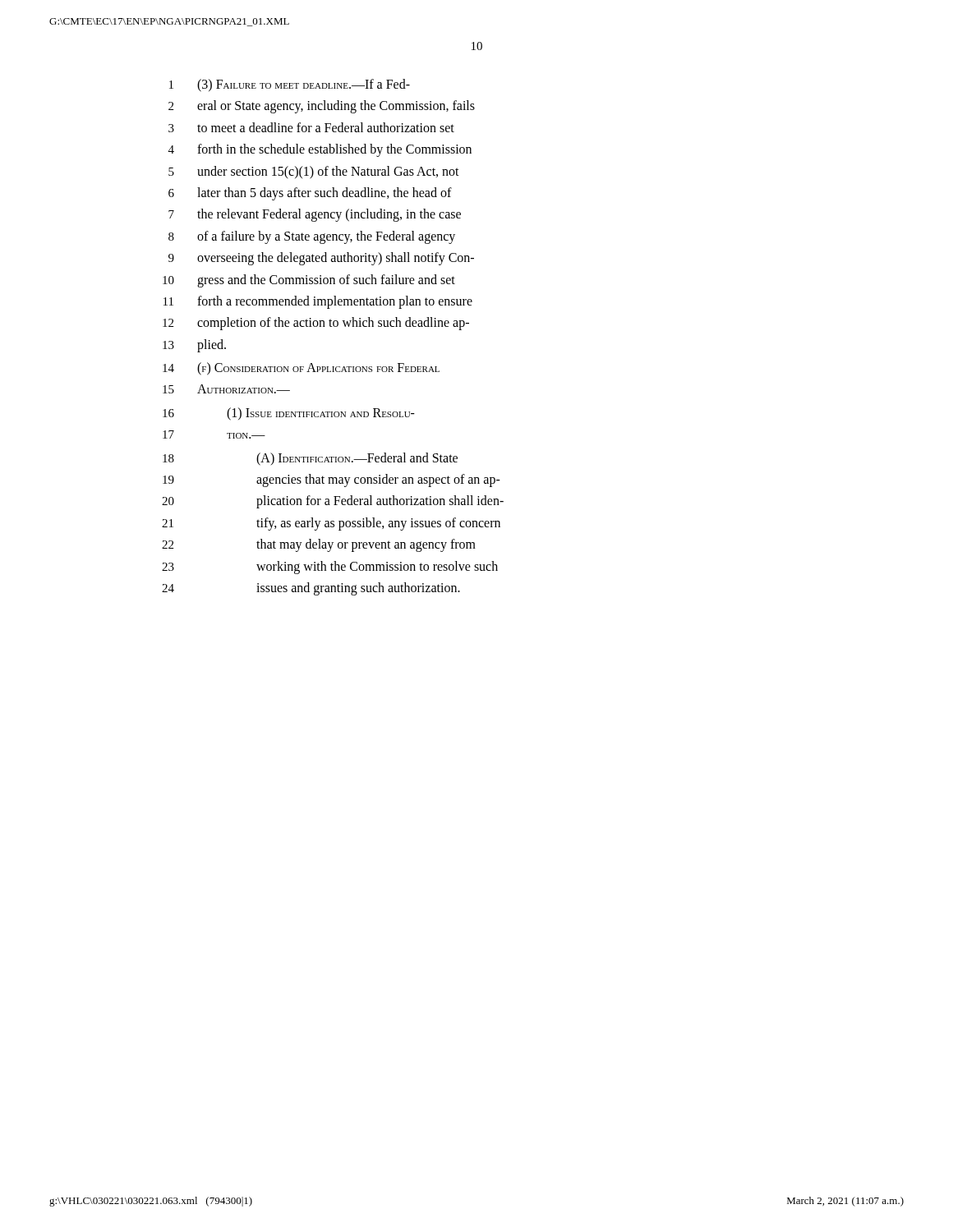
Task: Find the region starting "14 (f) Consideration"
Action: point(290,368)
